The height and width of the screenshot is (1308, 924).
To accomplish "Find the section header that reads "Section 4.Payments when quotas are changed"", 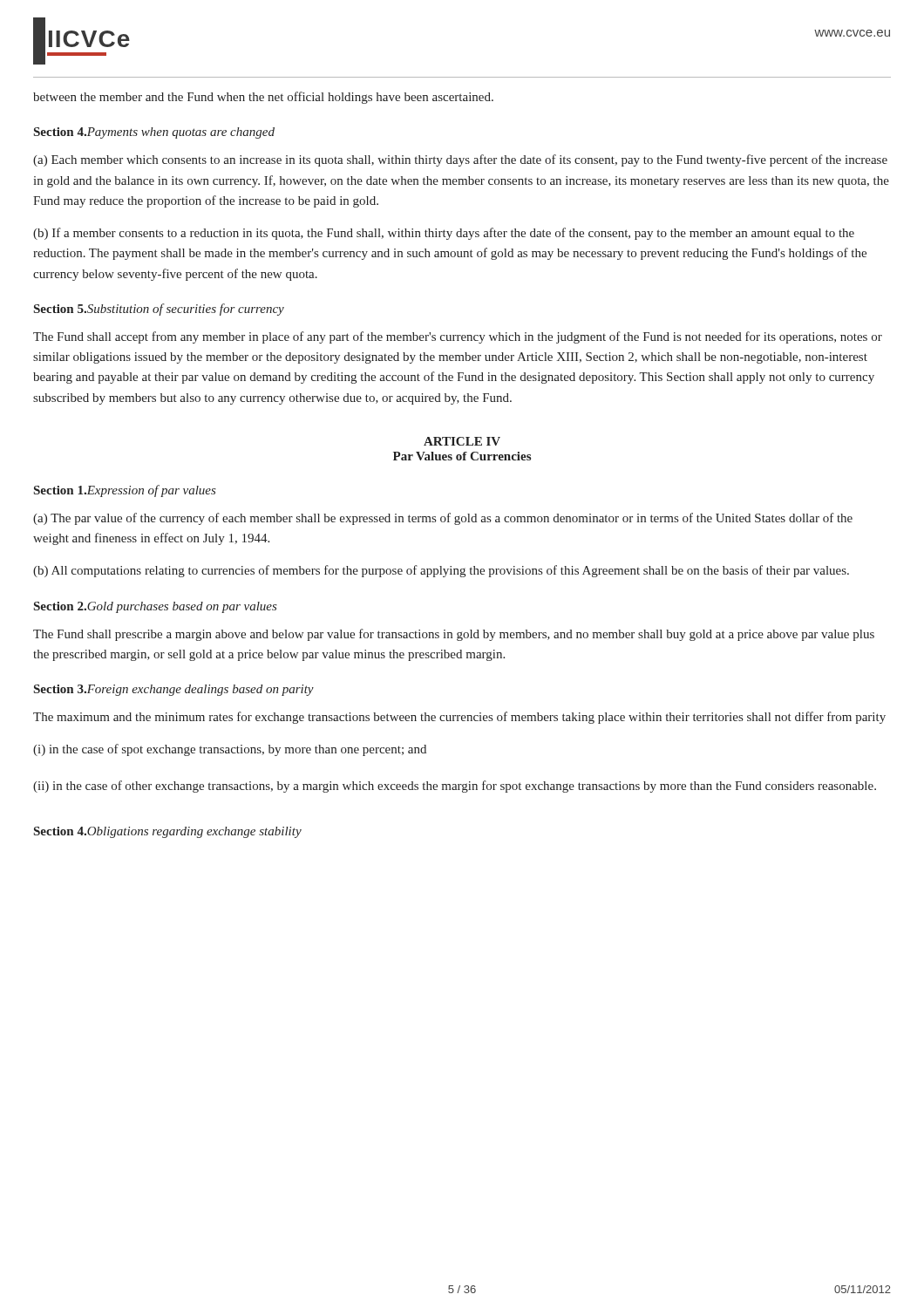I will (x=154, y=132).
